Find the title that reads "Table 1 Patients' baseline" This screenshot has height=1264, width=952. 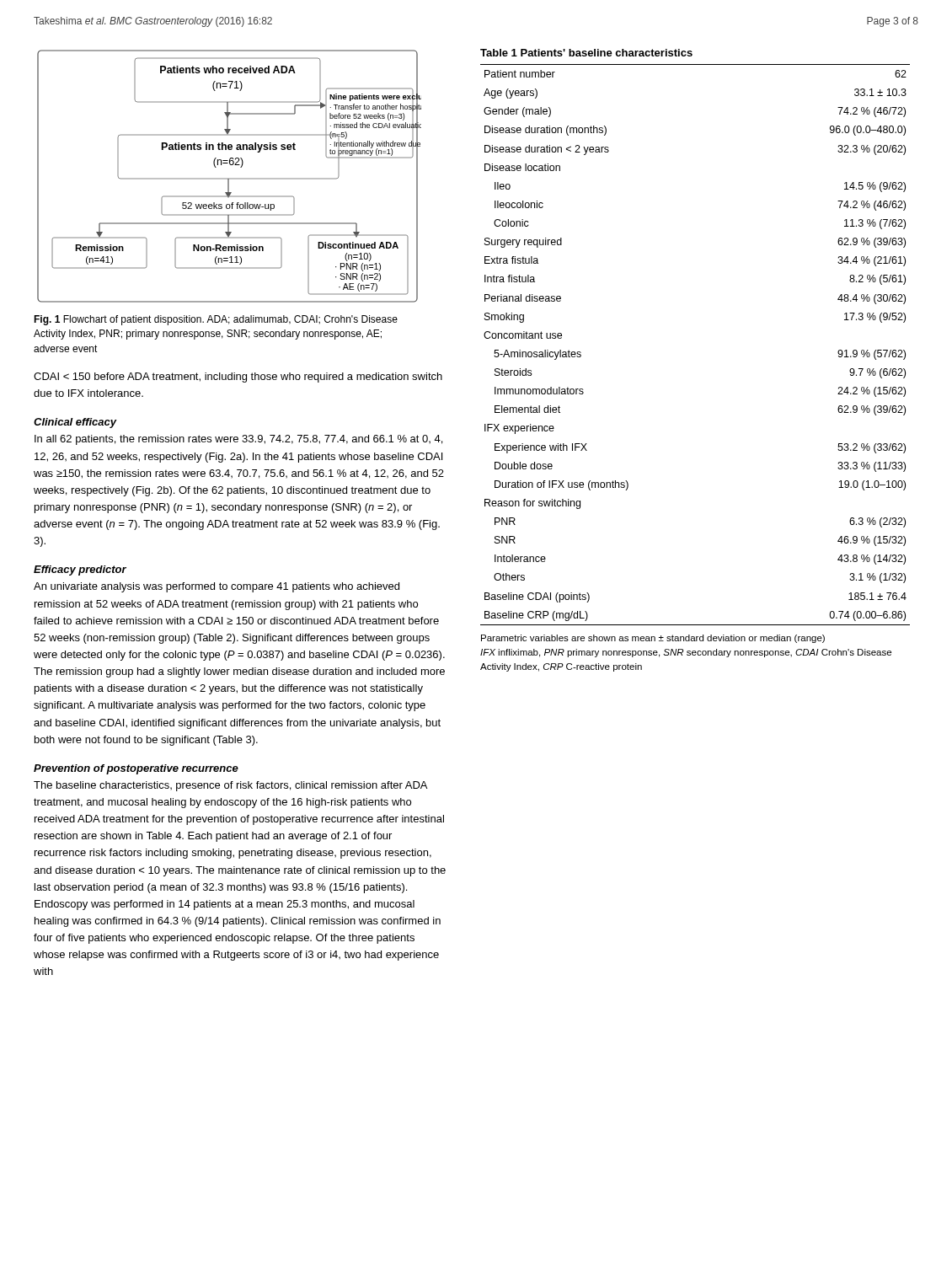tap(586, 53)
